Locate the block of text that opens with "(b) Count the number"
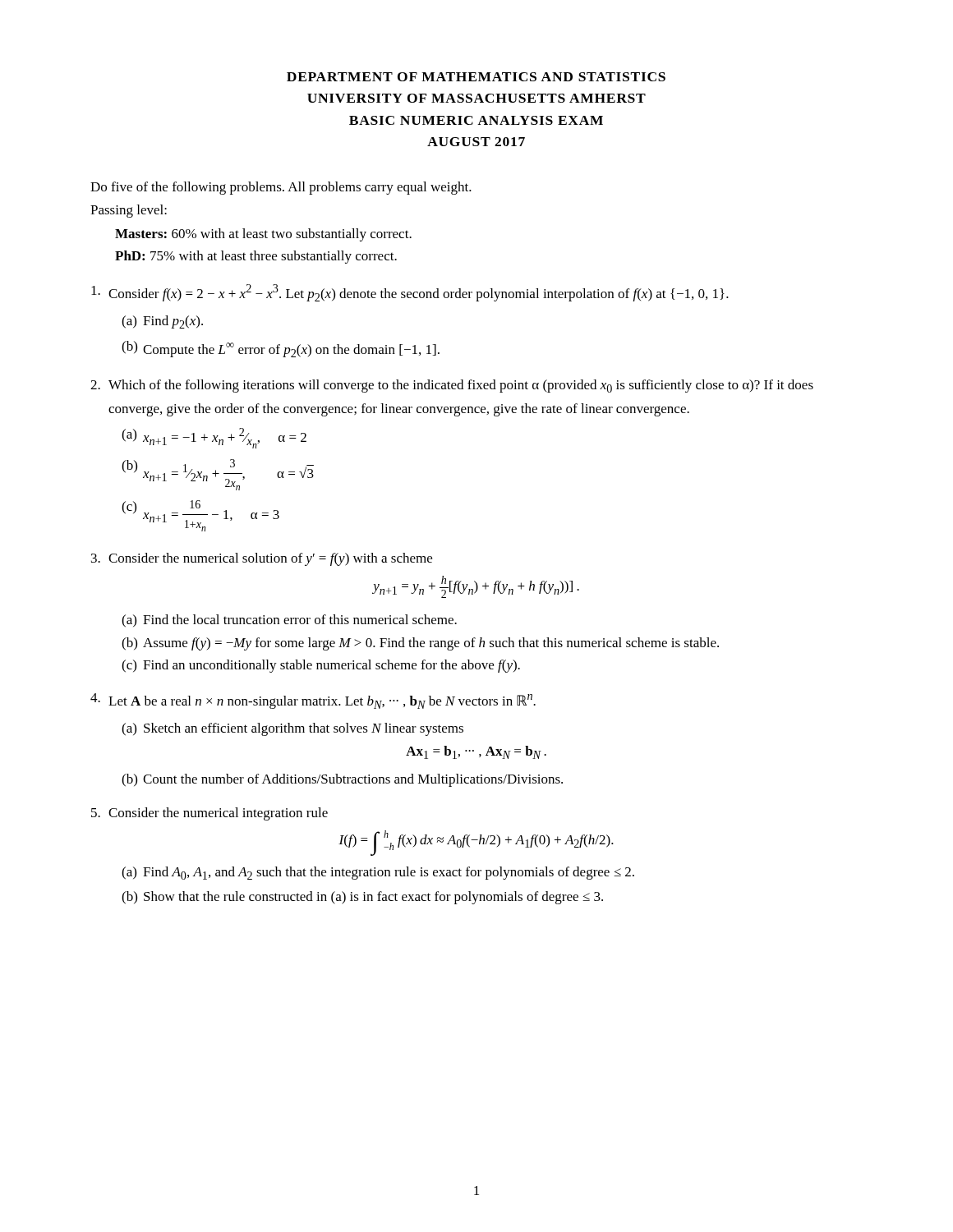Screen dimensions: 1232x953 click(343, 780)
